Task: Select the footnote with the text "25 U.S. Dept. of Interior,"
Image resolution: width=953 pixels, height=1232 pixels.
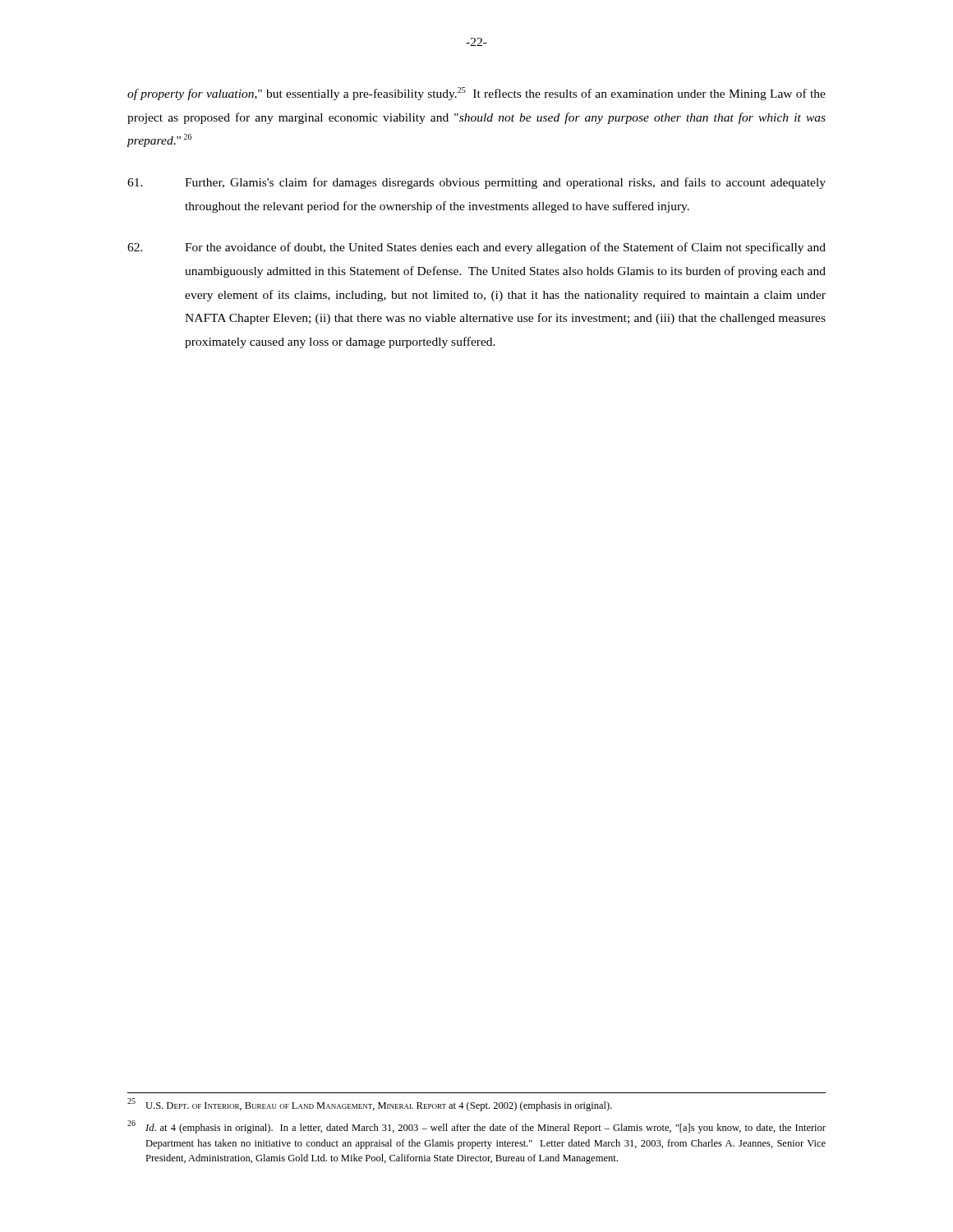Action: pos(476,1106)
